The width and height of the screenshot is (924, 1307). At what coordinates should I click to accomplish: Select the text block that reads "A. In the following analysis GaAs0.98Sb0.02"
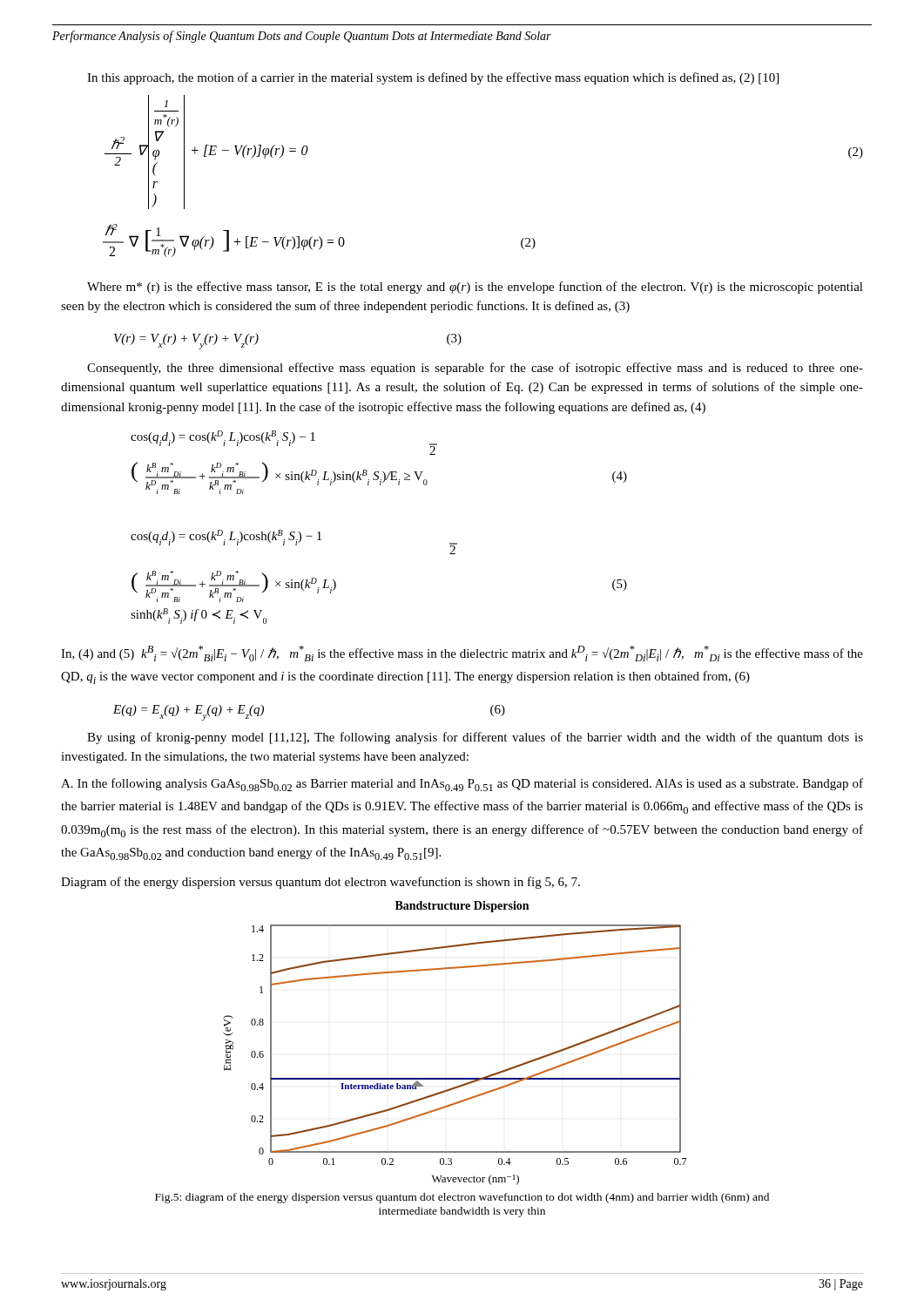click(x=462, y=833)
